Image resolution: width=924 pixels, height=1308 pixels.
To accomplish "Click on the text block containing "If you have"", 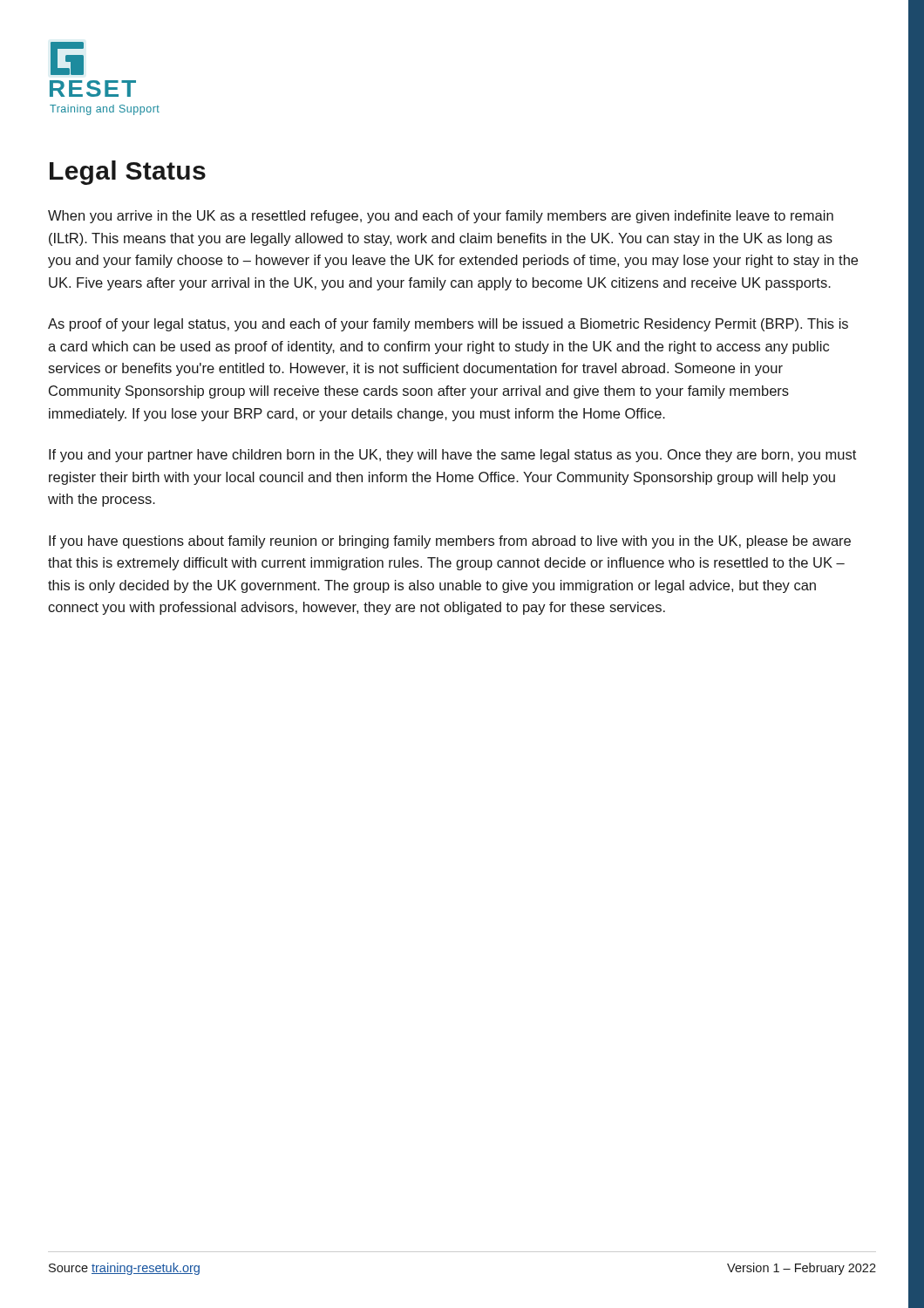I will (450, 574).
